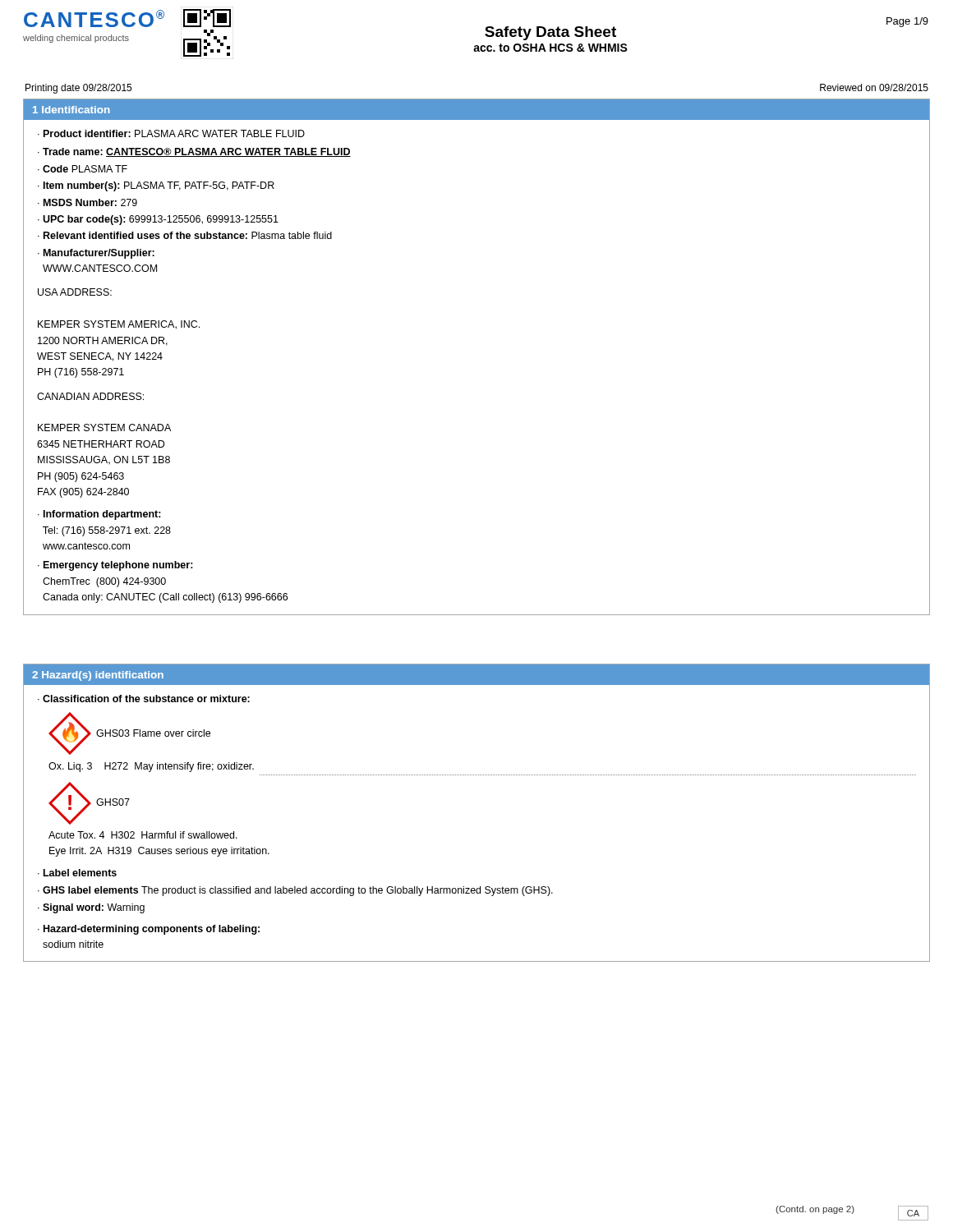953x1232 pixels.
Task: Select the element starting "Reviewed on 09/28/2015"
Action: [874, 88]
